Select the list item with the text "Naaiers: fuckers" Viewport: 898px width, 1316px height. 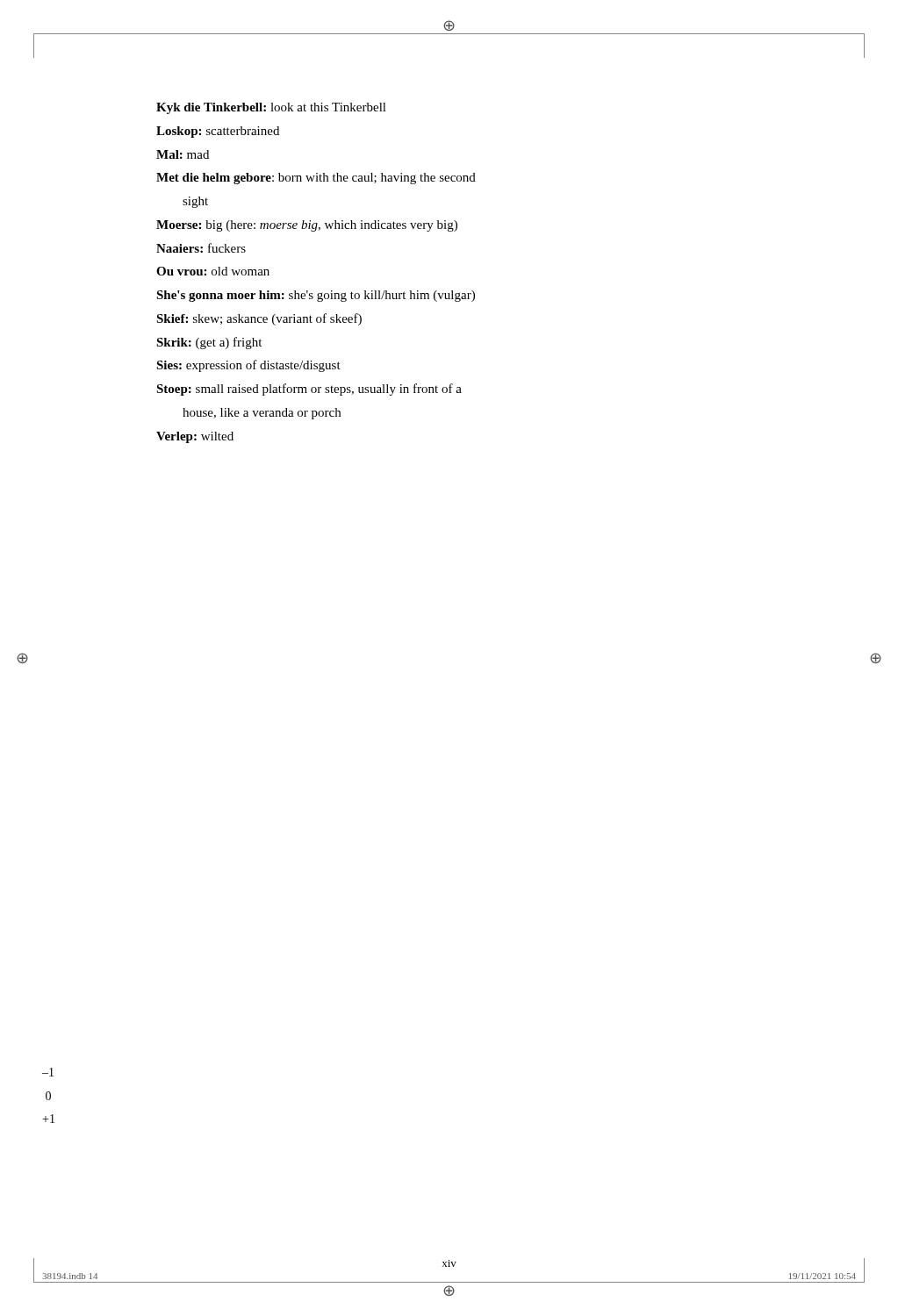click(x=201, y=248)
